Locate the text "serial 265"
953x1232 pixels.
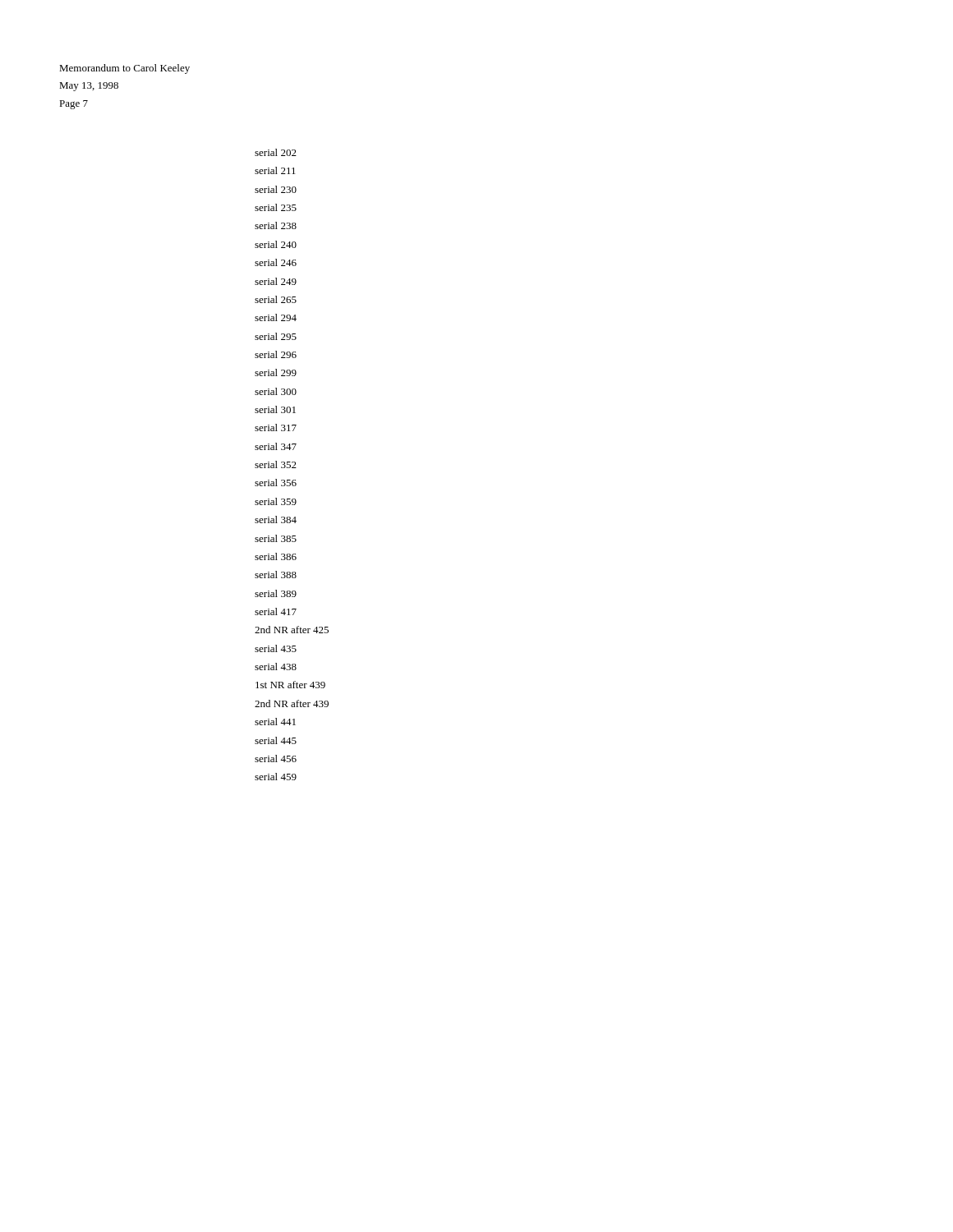[276, 299]
